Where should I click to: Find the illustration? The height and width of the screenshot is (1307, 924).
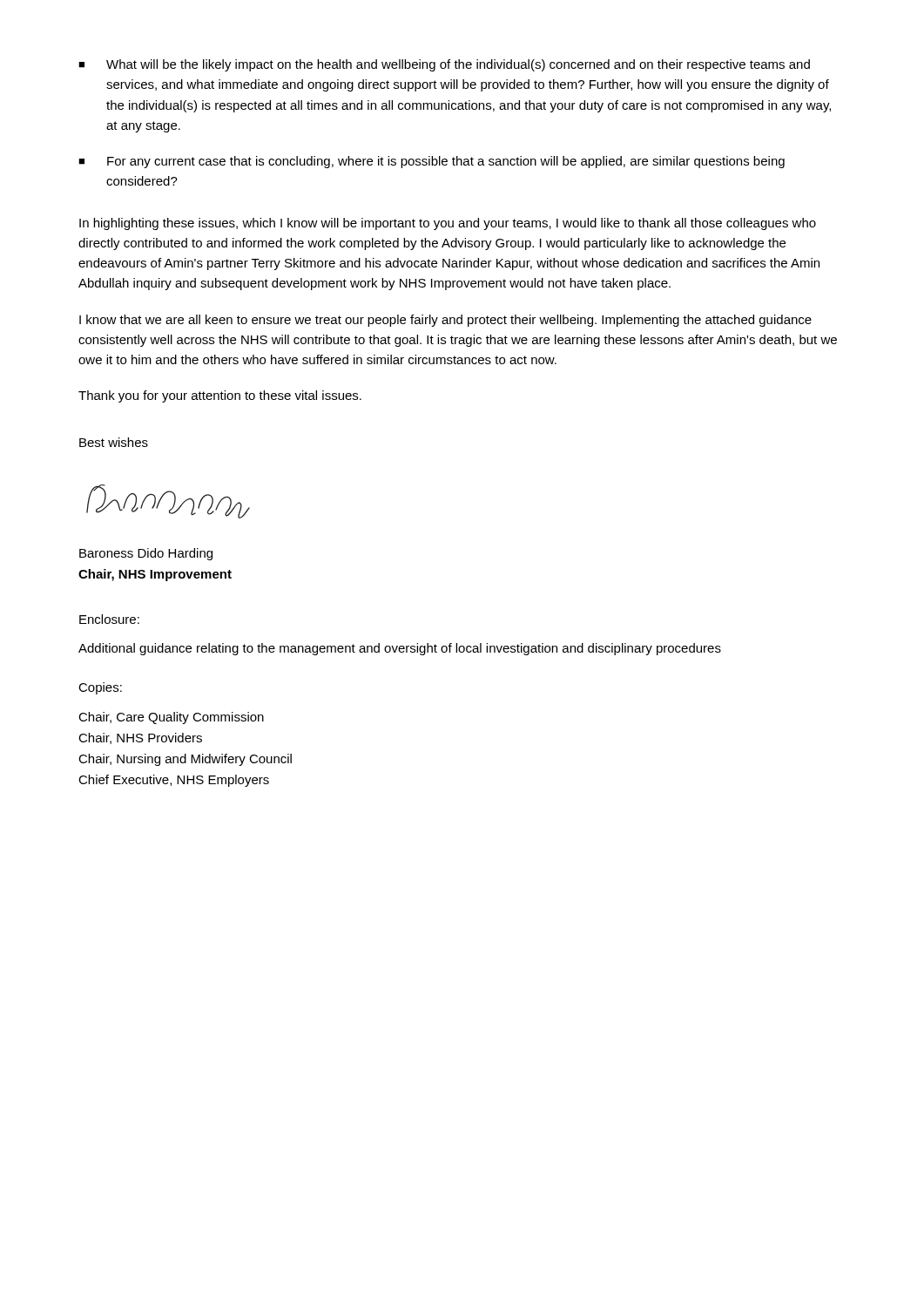[165, 499]
